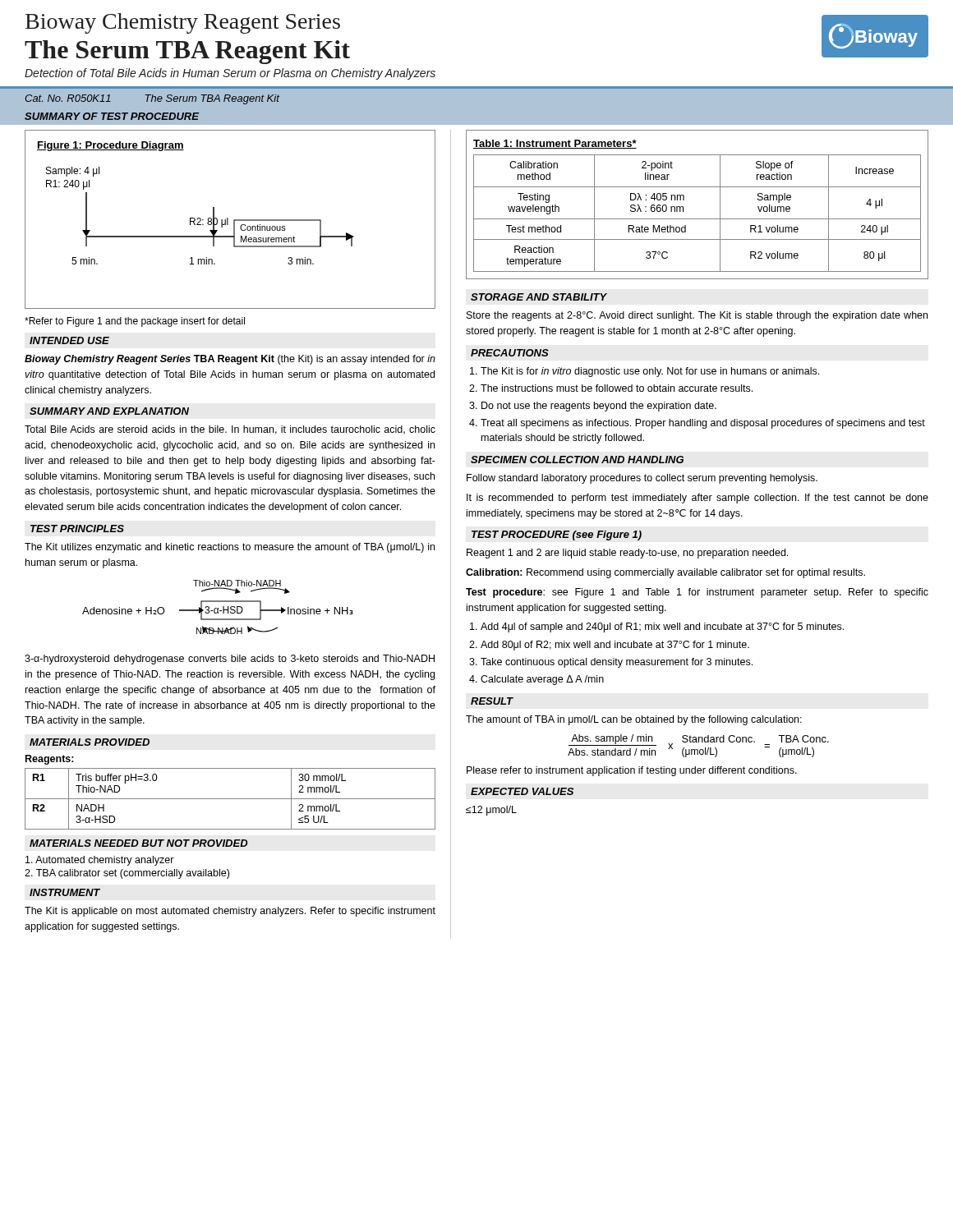Click on the list item that says "Treat all specimens as"
953x1232 pixels.
703,430
